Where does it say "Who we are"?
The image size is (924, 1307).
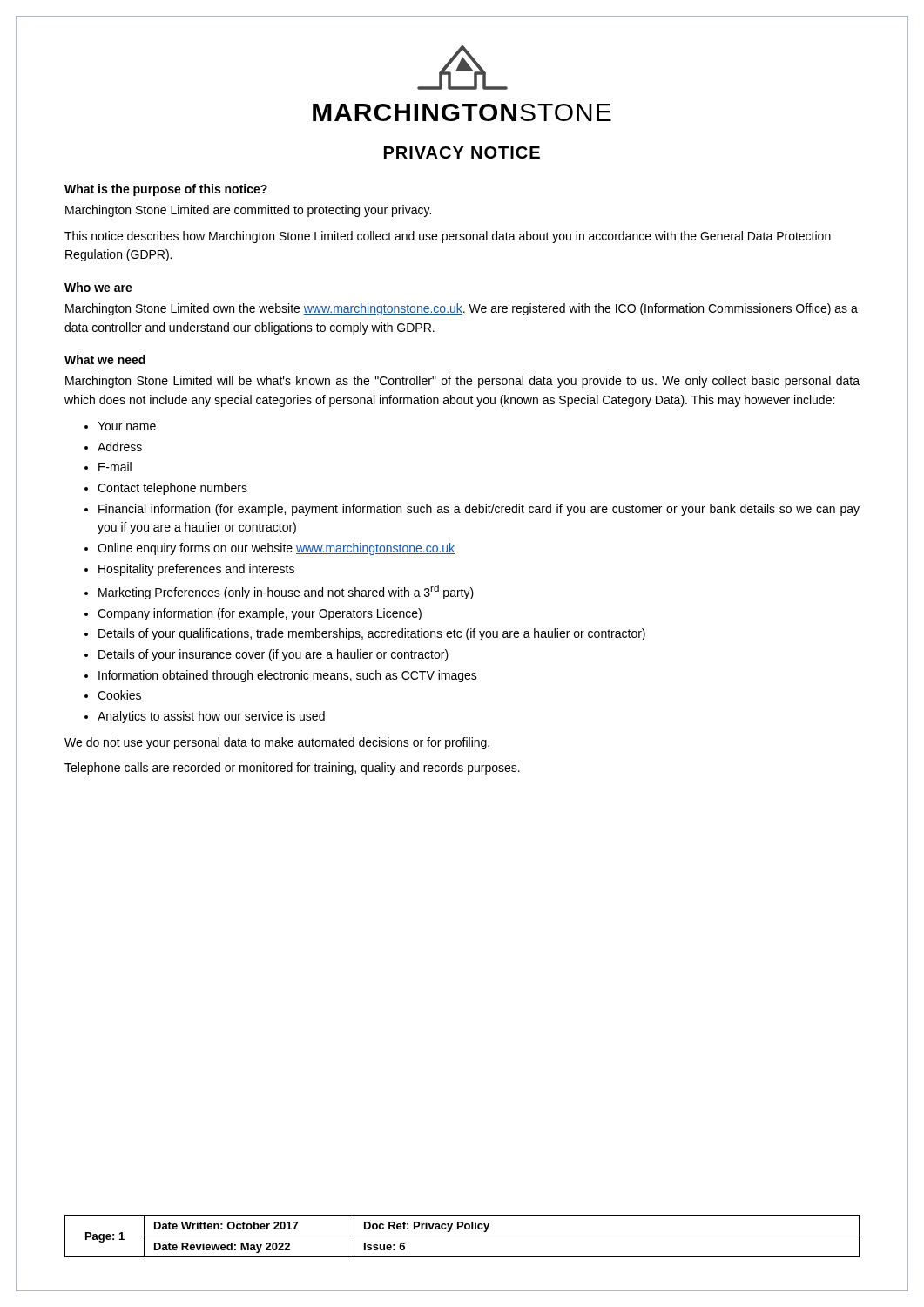[98, 288]
